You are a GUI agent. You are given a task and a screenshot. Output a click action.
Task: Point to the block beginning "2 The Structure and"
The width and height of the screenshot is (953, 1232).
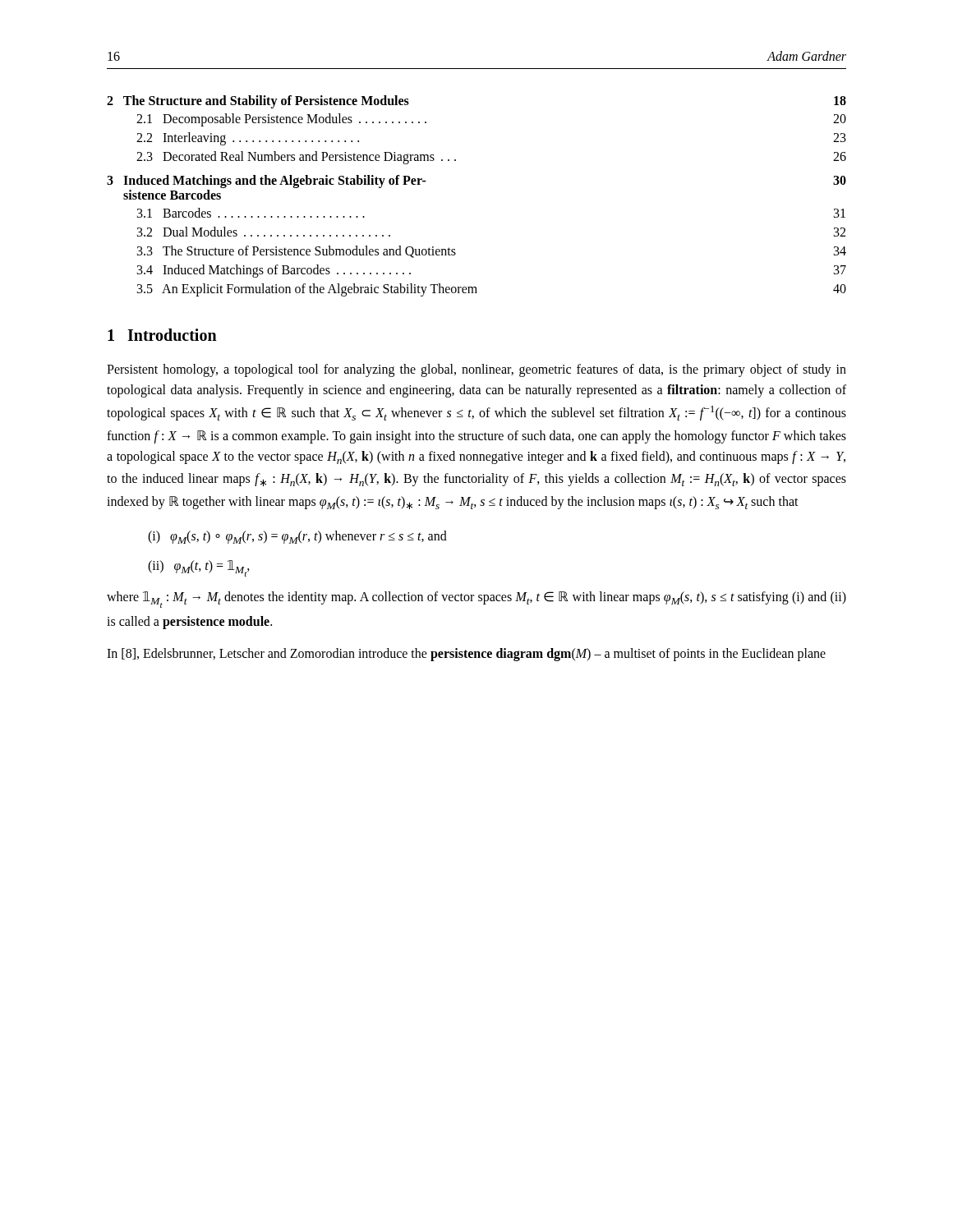pos(258,101)
